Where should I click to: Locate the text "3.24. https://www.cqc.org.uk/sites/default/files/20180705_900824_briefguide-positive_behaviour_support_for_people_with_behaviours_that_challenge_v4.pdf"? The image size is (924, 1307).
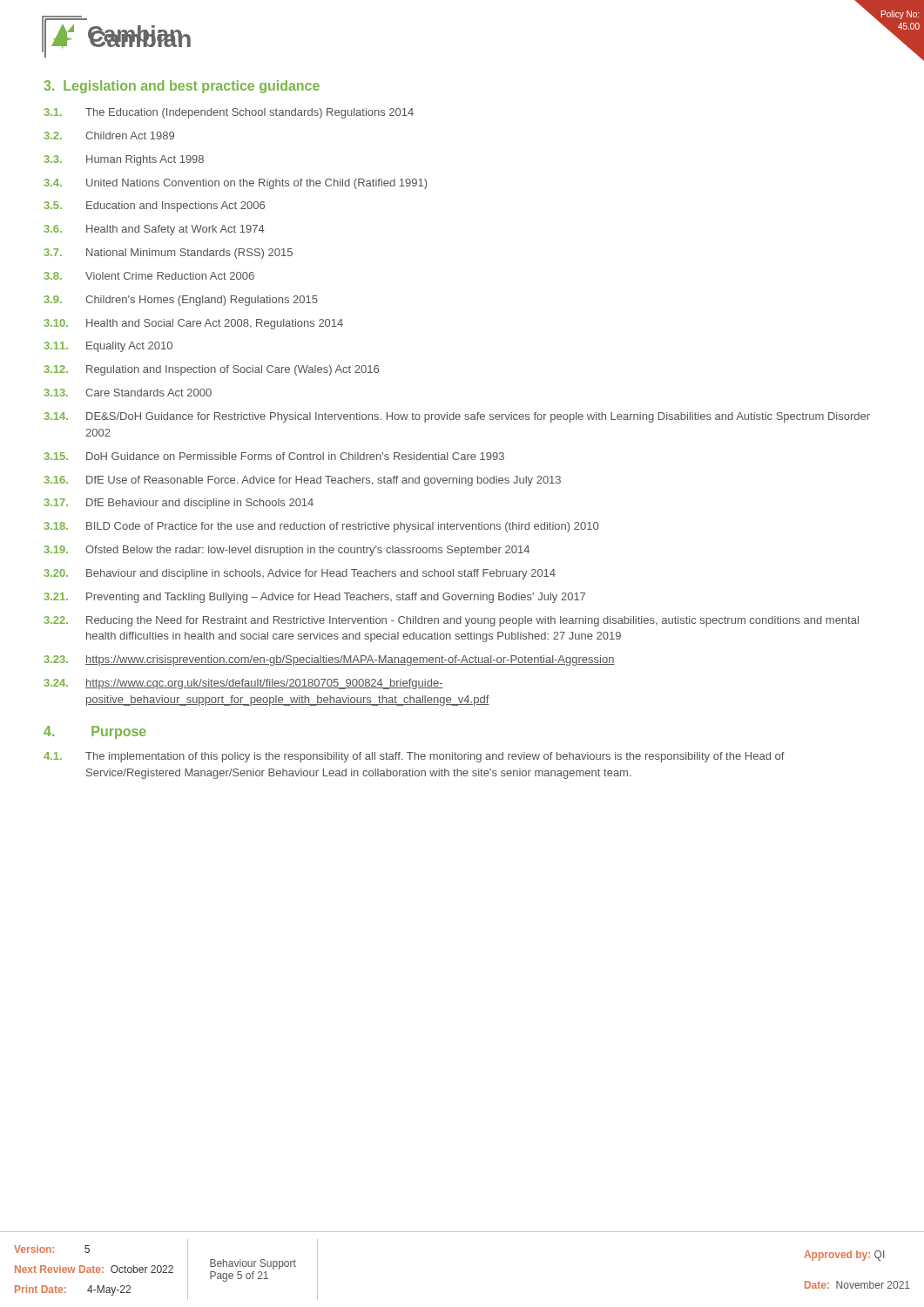point(462,692)
